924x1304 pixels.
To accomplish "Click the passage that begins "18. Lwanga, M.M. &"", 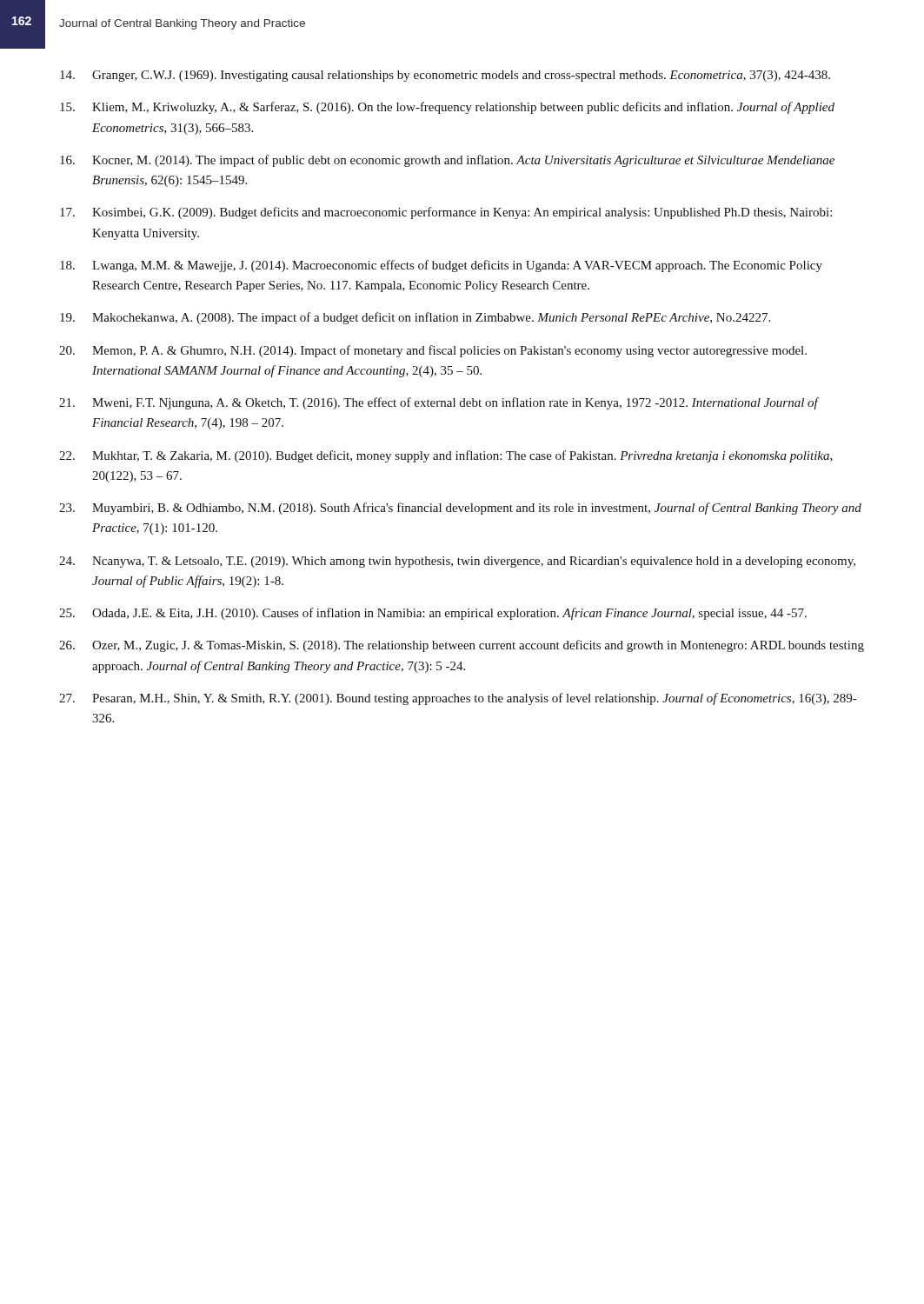I will pos(462,276).
